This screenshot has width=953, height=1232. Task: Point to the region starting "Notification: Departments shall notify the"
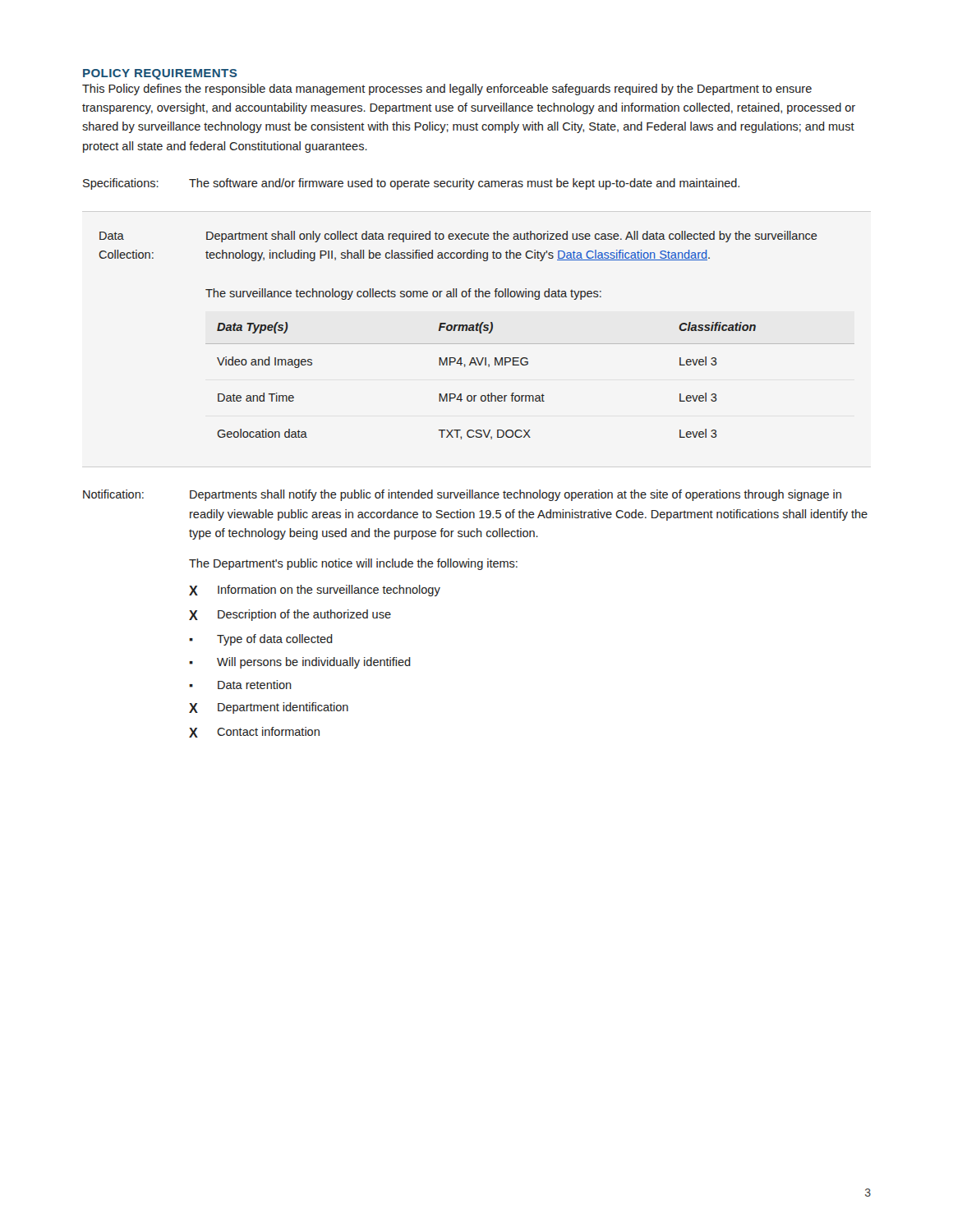click(462, 495)
